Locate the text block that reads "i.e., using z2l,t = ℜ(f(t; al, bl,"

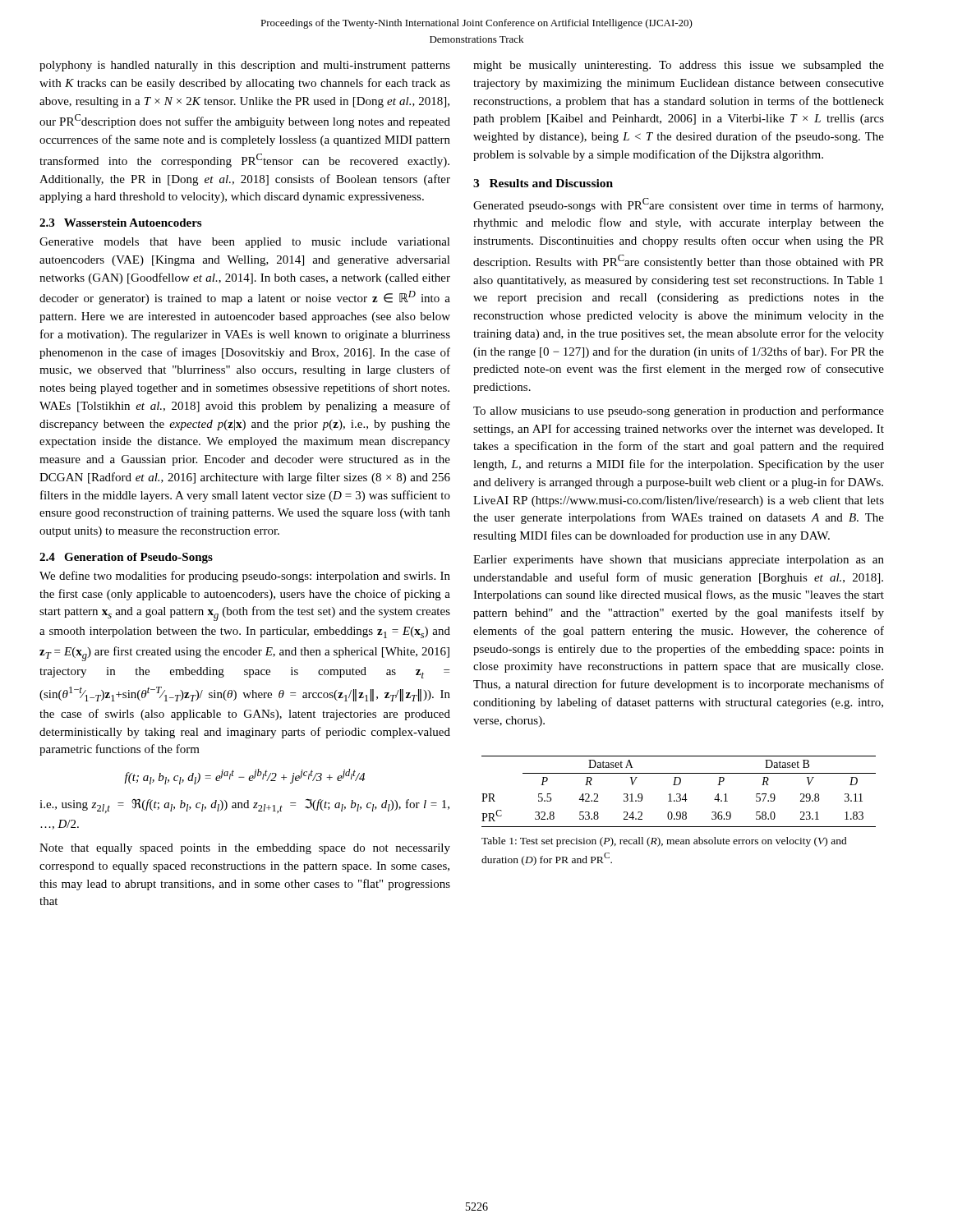pyautogui.click(x=245, y=815)
